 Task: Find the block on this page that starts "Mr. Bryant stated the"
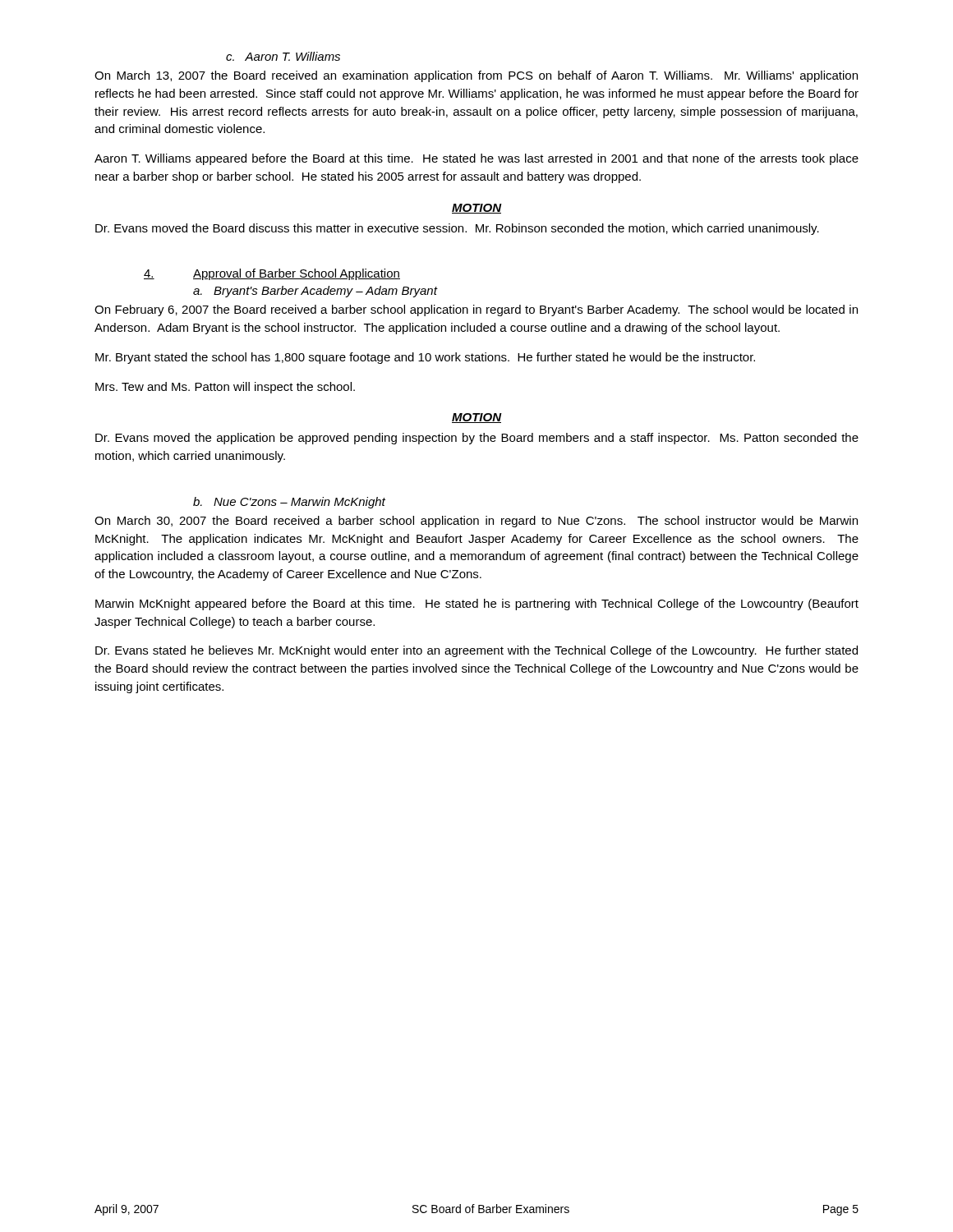(x=476, y=357)
